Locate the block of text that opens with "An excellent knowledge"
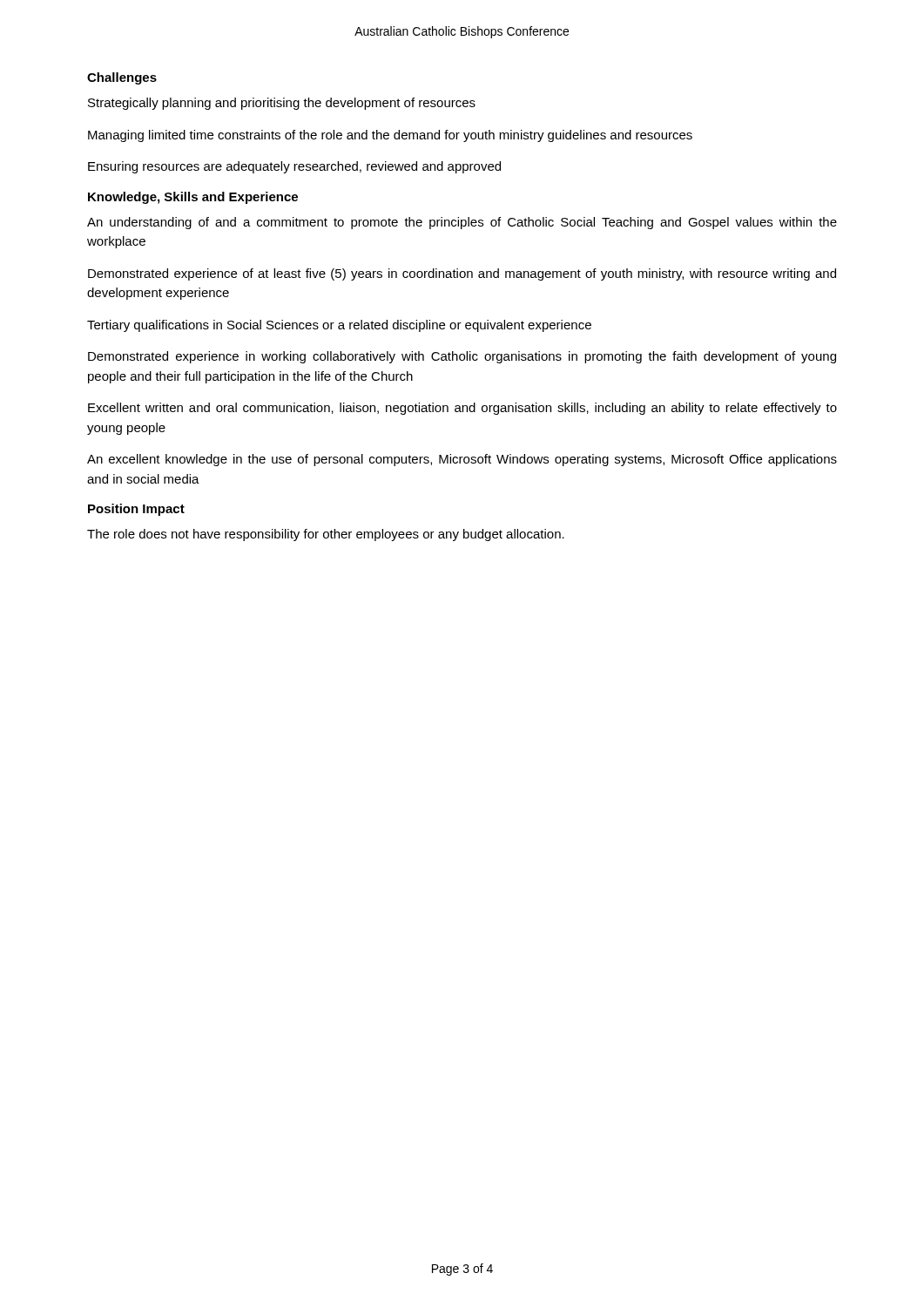The height and width of the screenshot is (1307, 924). click(x=462, y=469)
